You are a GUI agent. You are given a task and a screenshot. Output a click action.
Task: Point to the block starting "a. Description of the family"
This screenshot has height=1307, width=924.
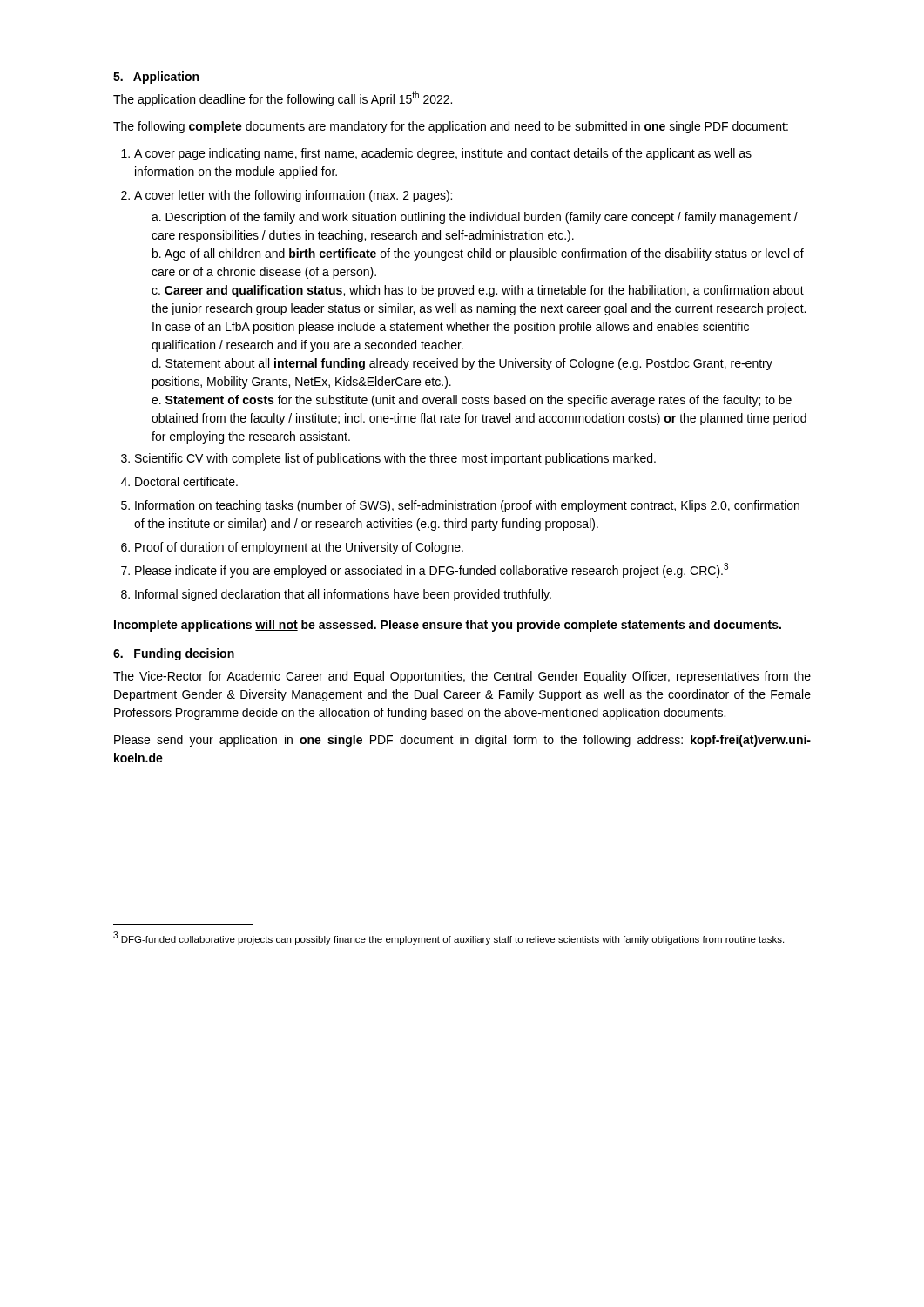[x=481, y=227]
